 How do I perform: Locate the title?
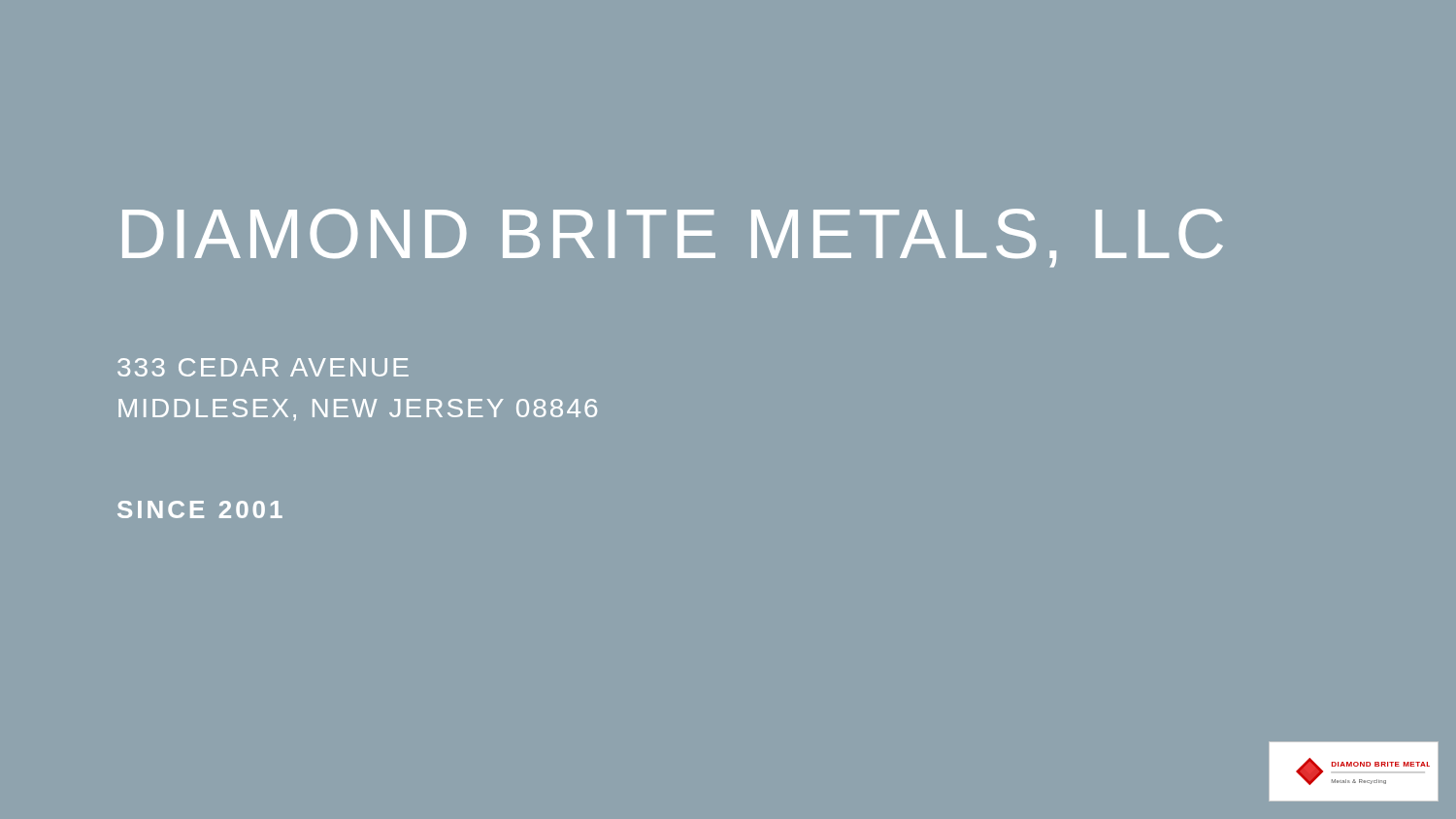[x=673, y=234]
